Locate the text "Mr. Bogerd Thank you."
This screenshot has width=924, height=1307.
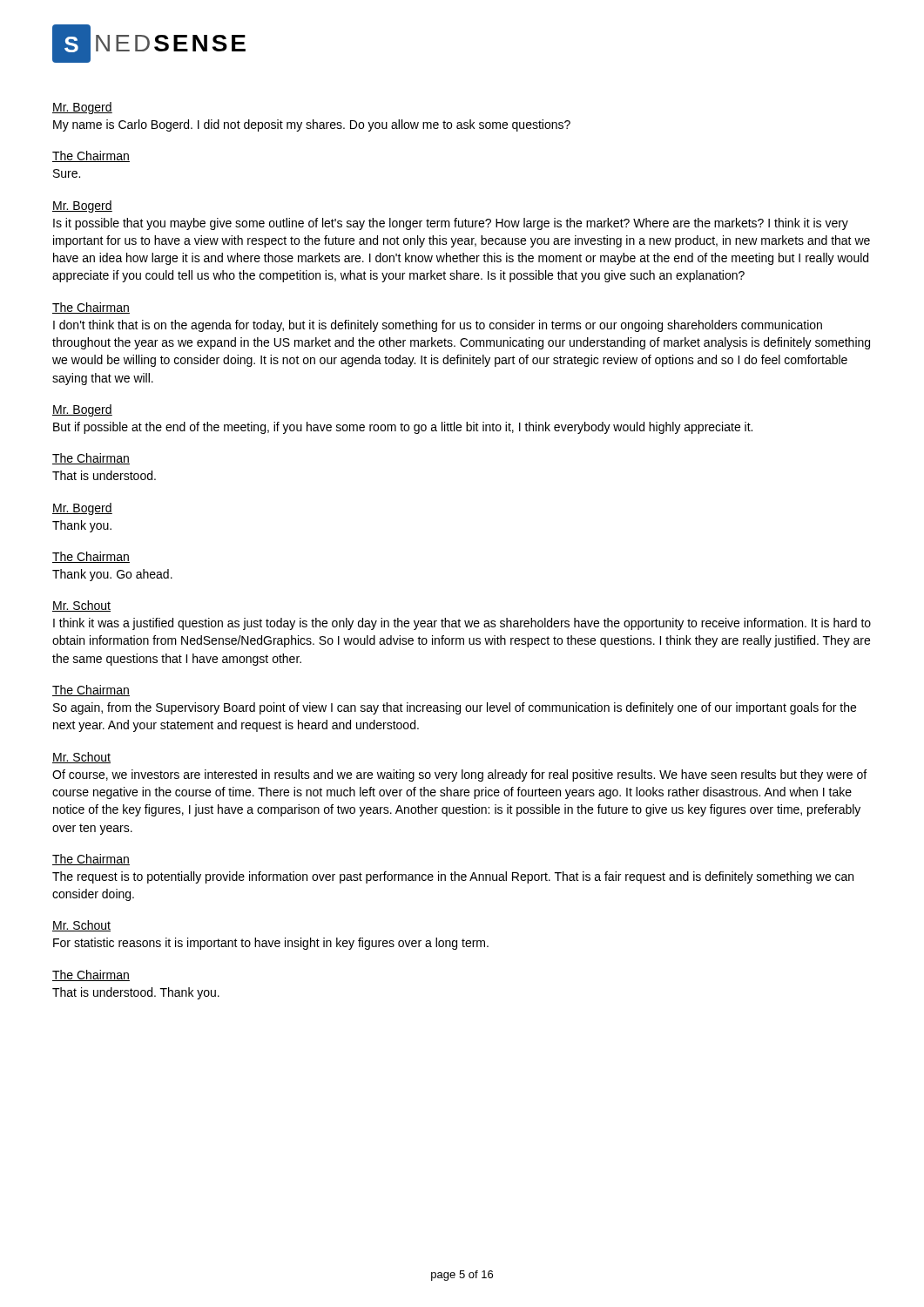click(82, 509)
